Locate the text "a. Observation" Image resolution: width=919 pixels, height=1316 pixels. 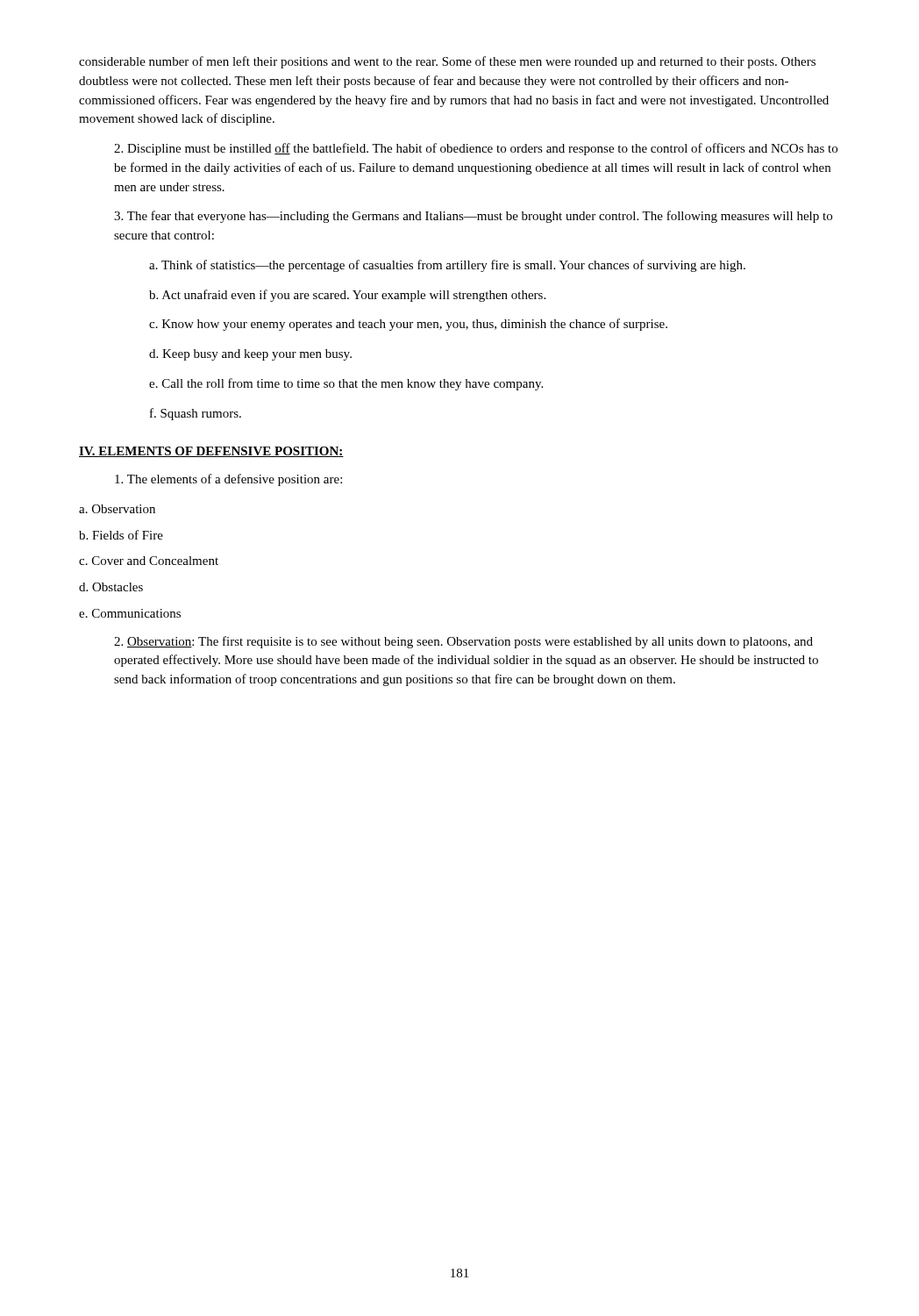pos(117,509)
